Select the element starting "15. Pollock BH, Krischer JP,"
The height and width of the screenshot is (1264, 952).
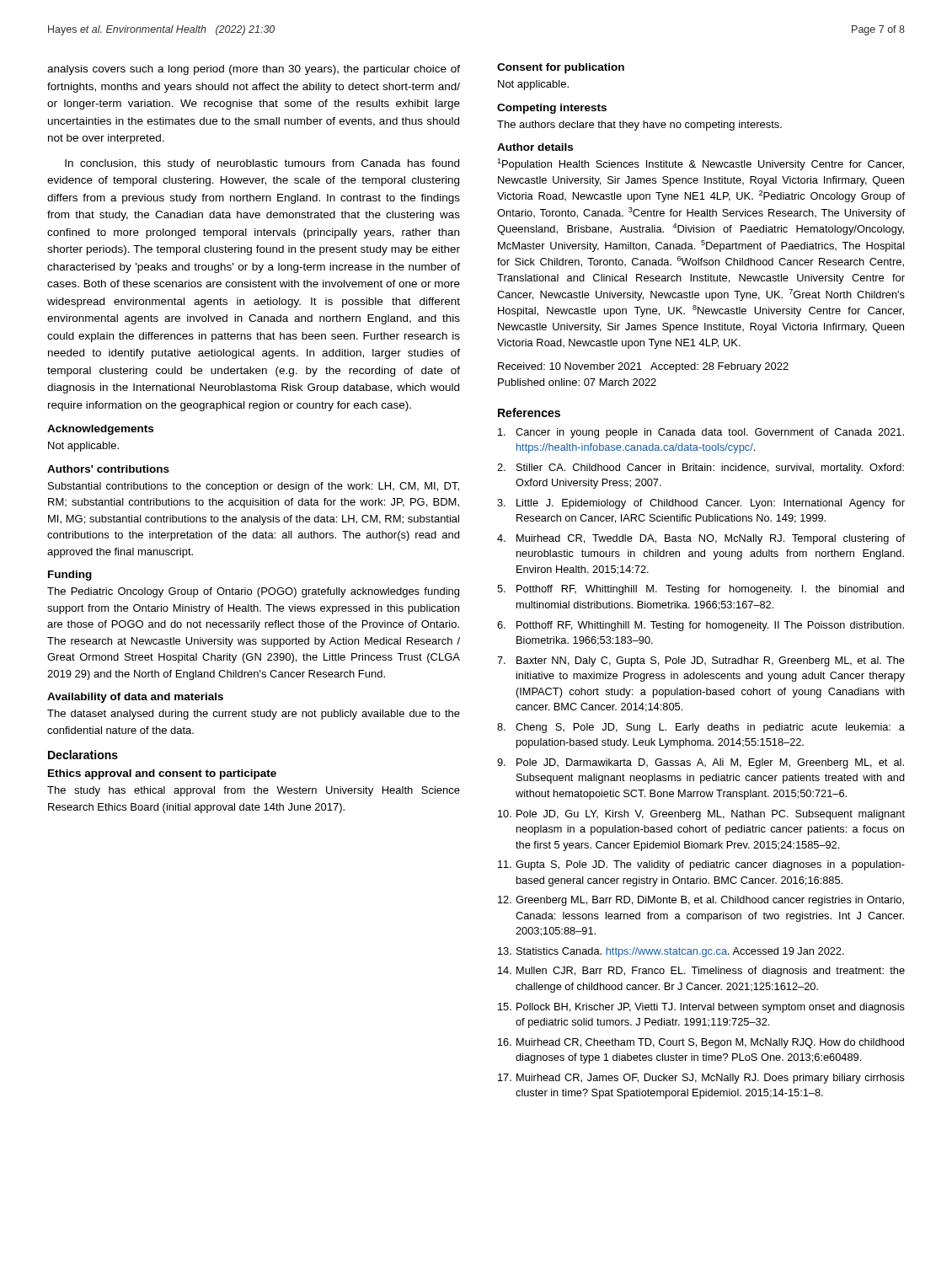[701, 1015]
